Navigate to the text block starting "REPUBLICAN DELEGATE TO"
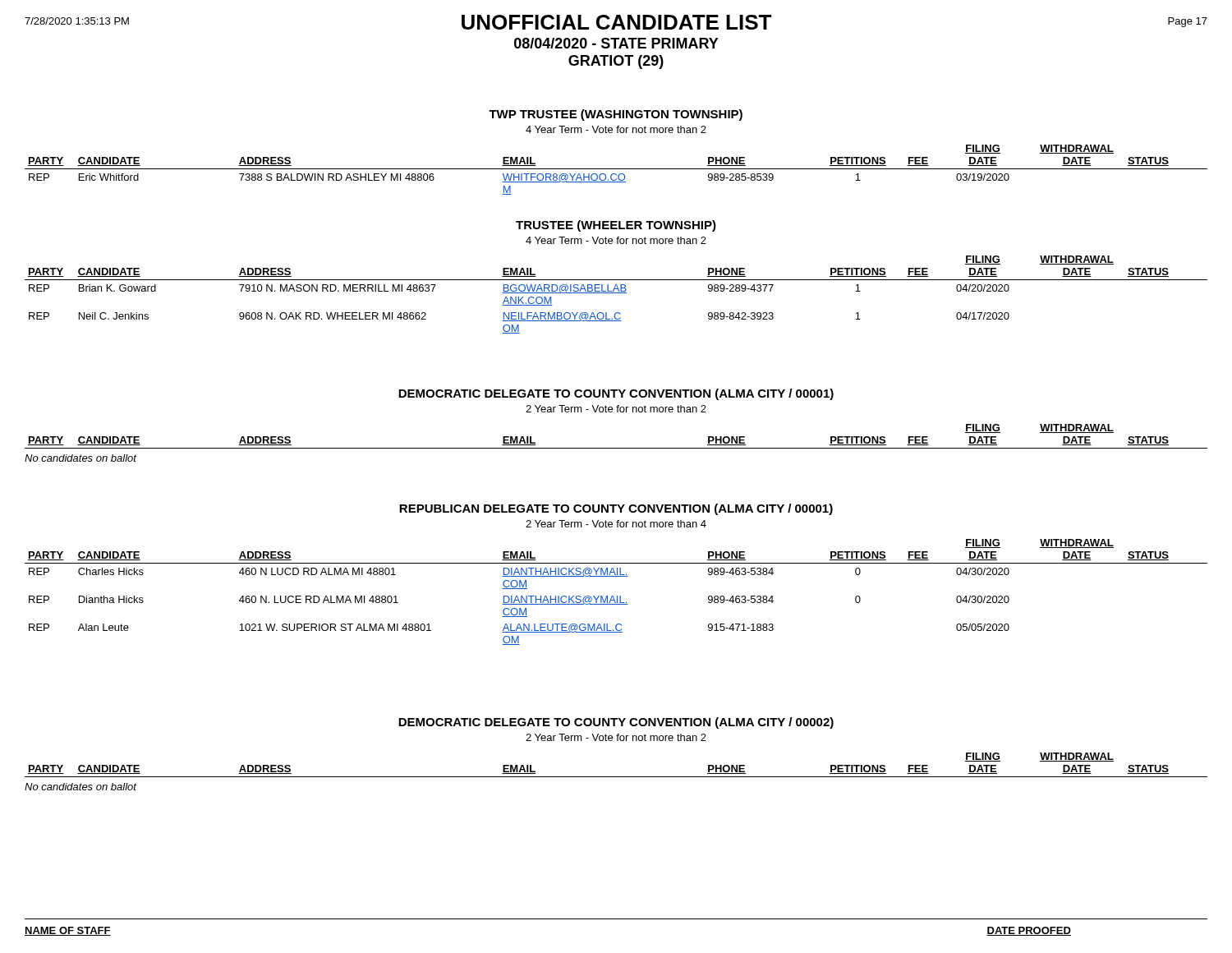 (x=616, y=508)
